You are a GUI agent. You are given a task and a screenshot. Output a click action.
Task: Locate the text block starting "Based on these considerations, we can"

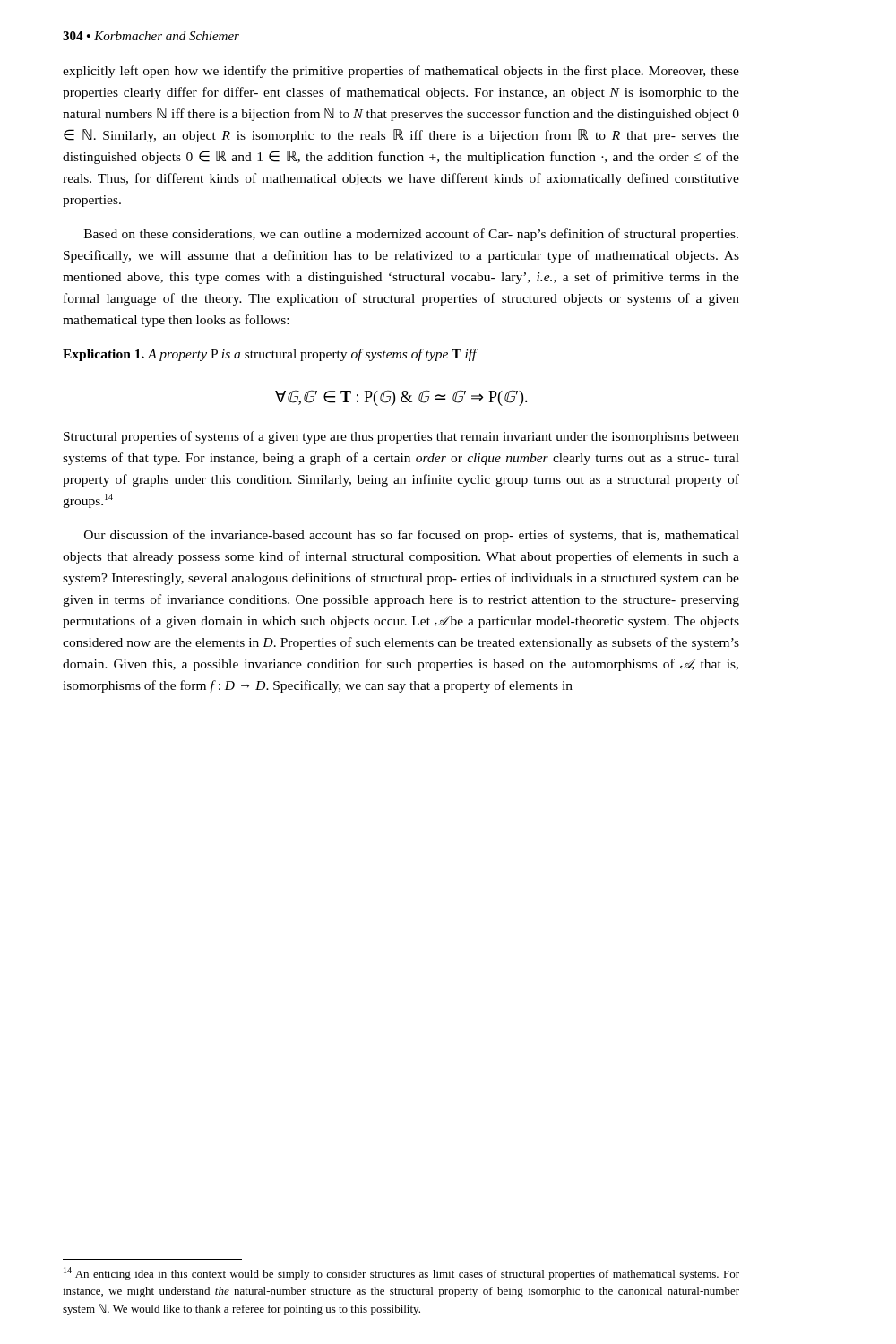(401, 277)
